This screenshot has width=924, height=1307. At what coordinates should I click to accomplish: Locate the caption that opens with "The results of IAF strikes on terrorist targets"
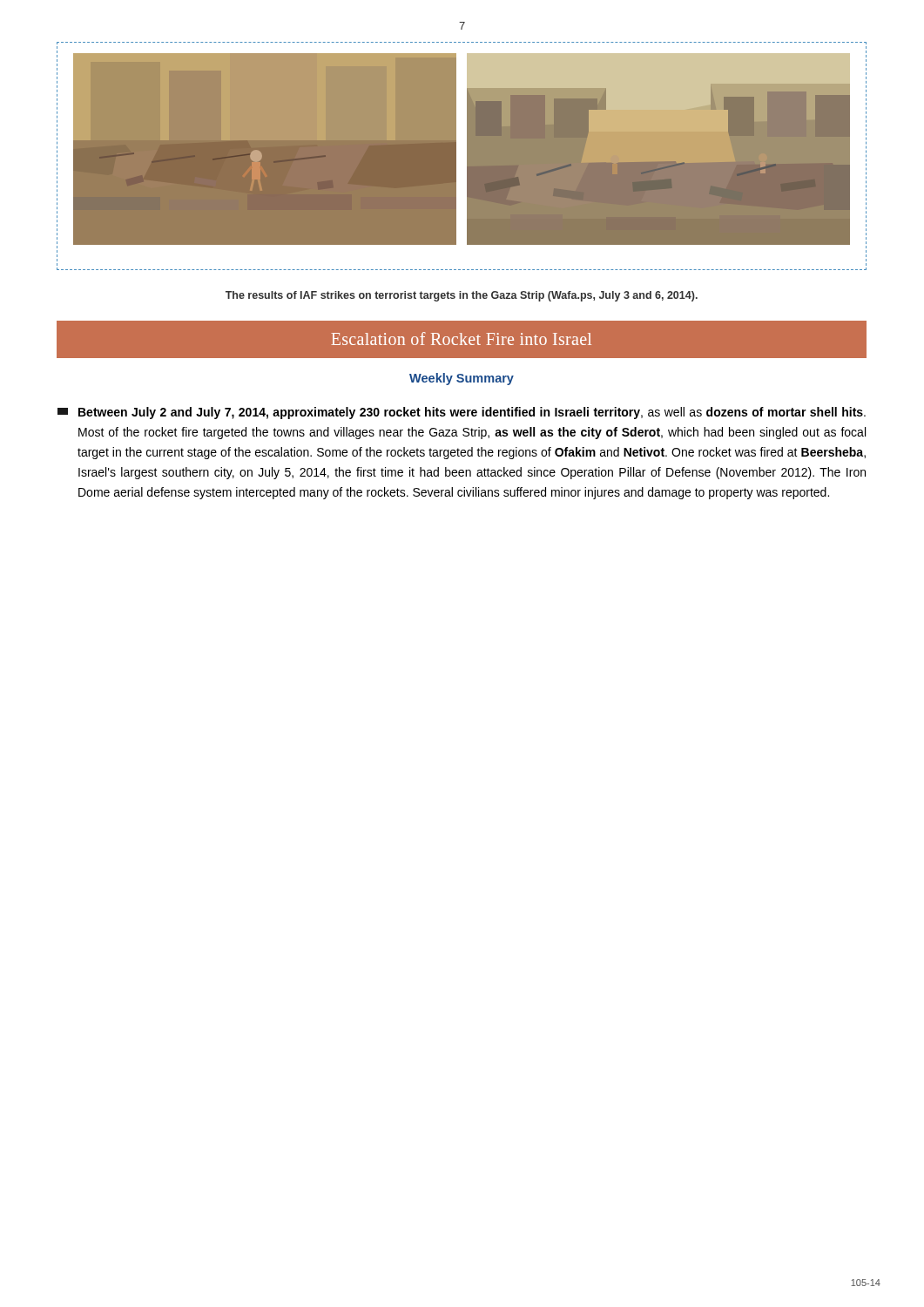462,295
